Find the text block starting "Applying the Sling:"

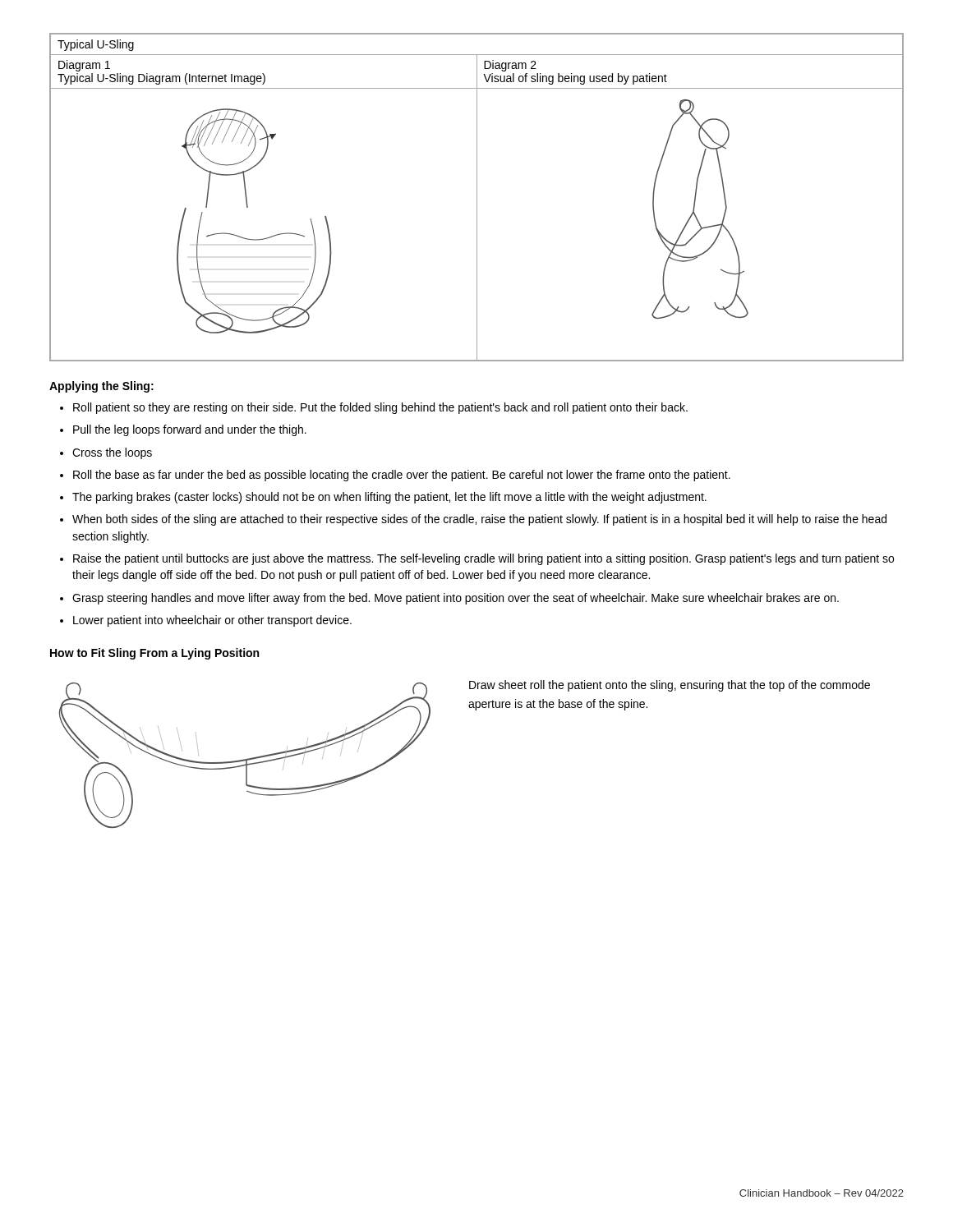pyautogui.click(x=102, y=386)
